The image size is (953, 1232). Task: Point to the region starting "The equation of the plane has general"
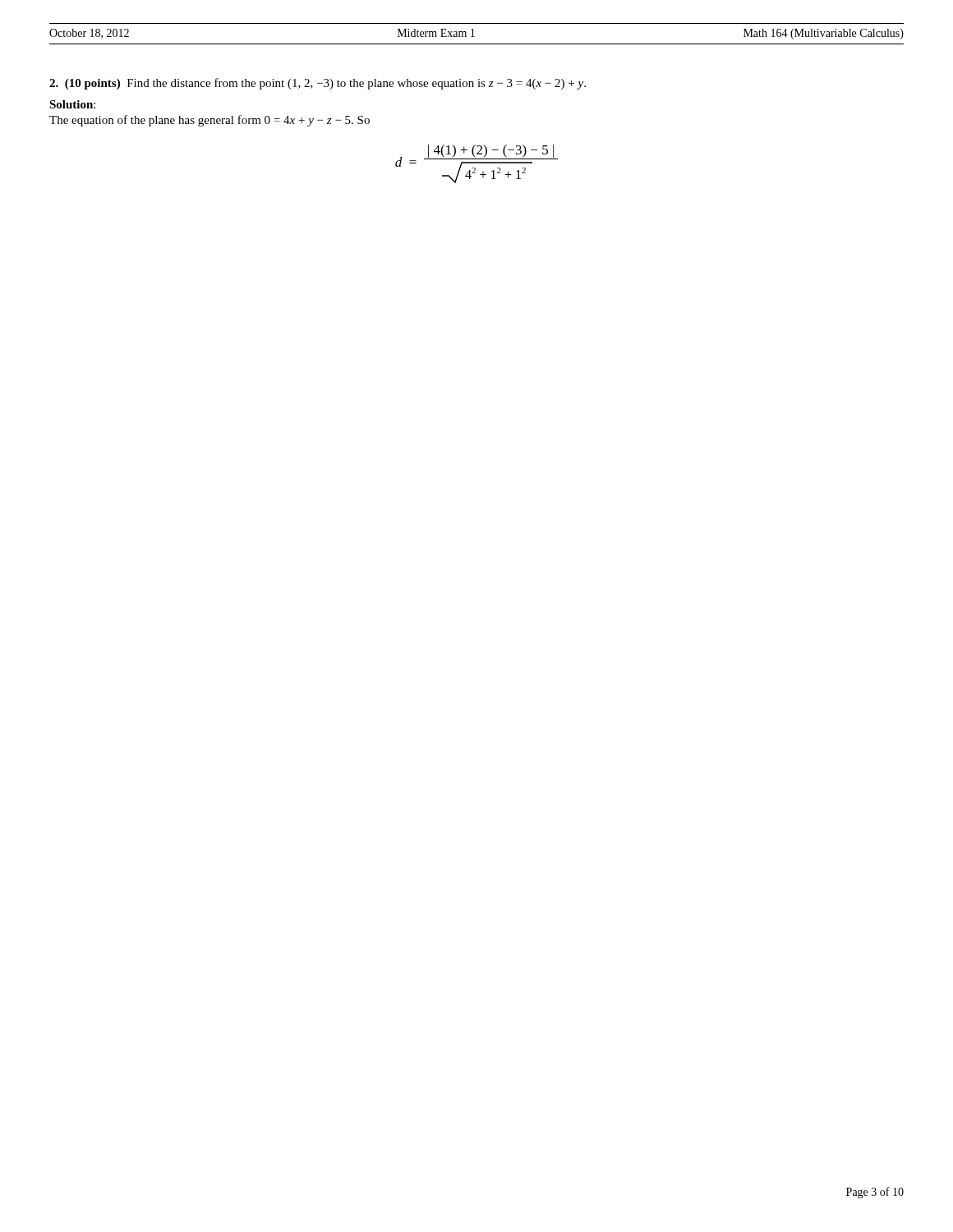[x=210, y=120]
